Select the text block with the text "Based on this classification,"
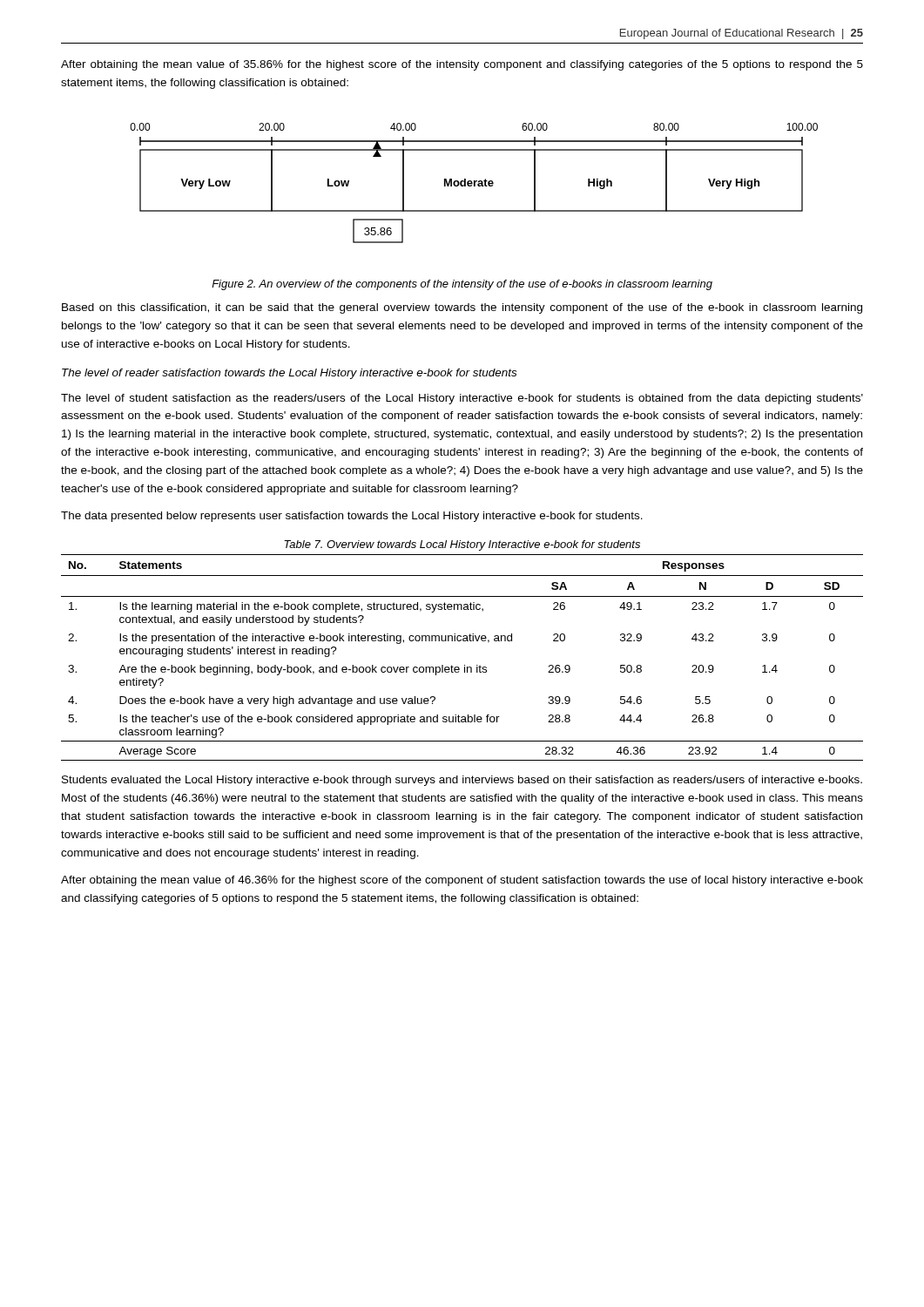This screenshot has width=924, height=1307. (462, 325)
